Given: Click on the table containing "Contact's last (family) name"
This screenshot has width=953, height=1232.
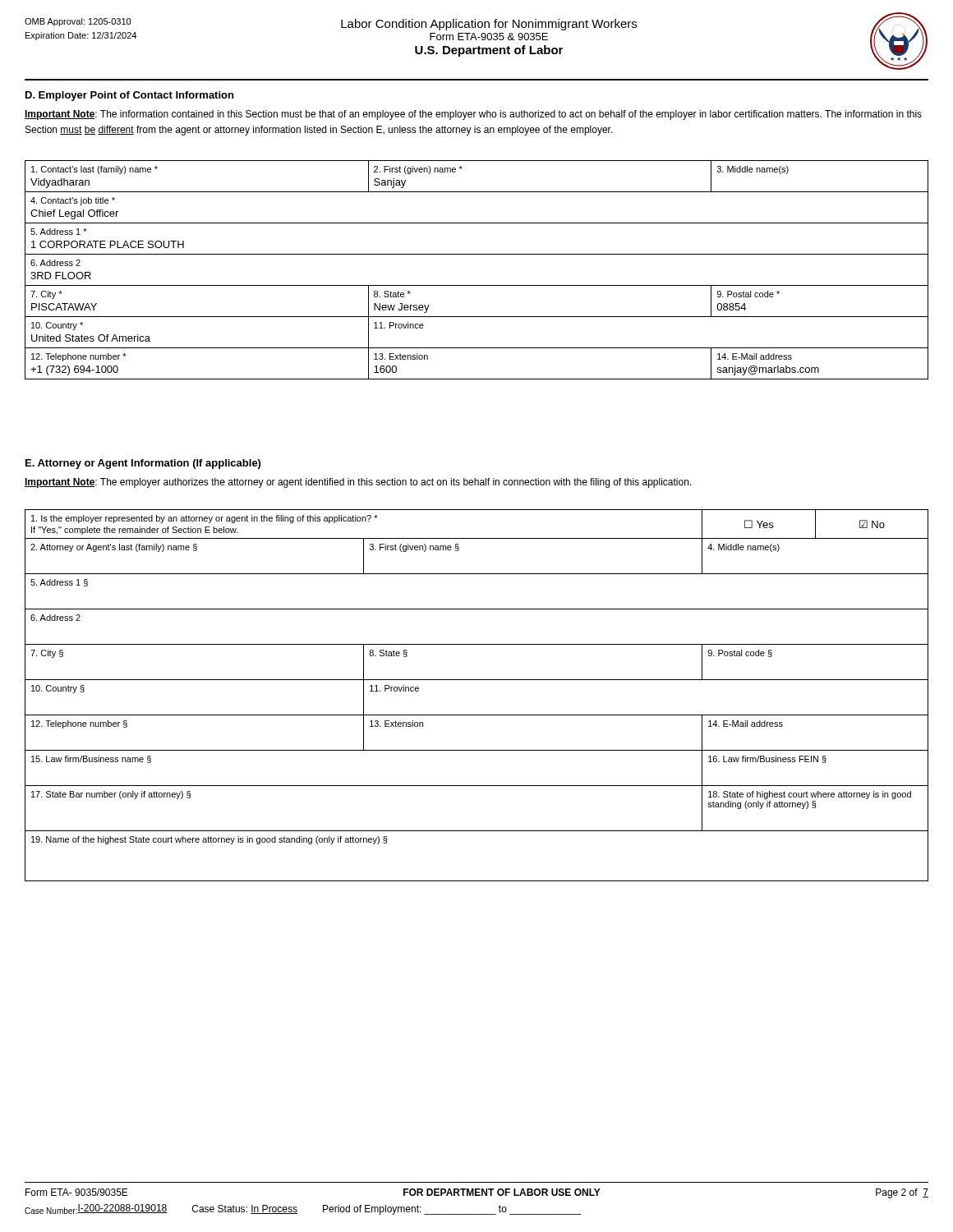Looking at the screenshot, I should (x=476, y=270).
